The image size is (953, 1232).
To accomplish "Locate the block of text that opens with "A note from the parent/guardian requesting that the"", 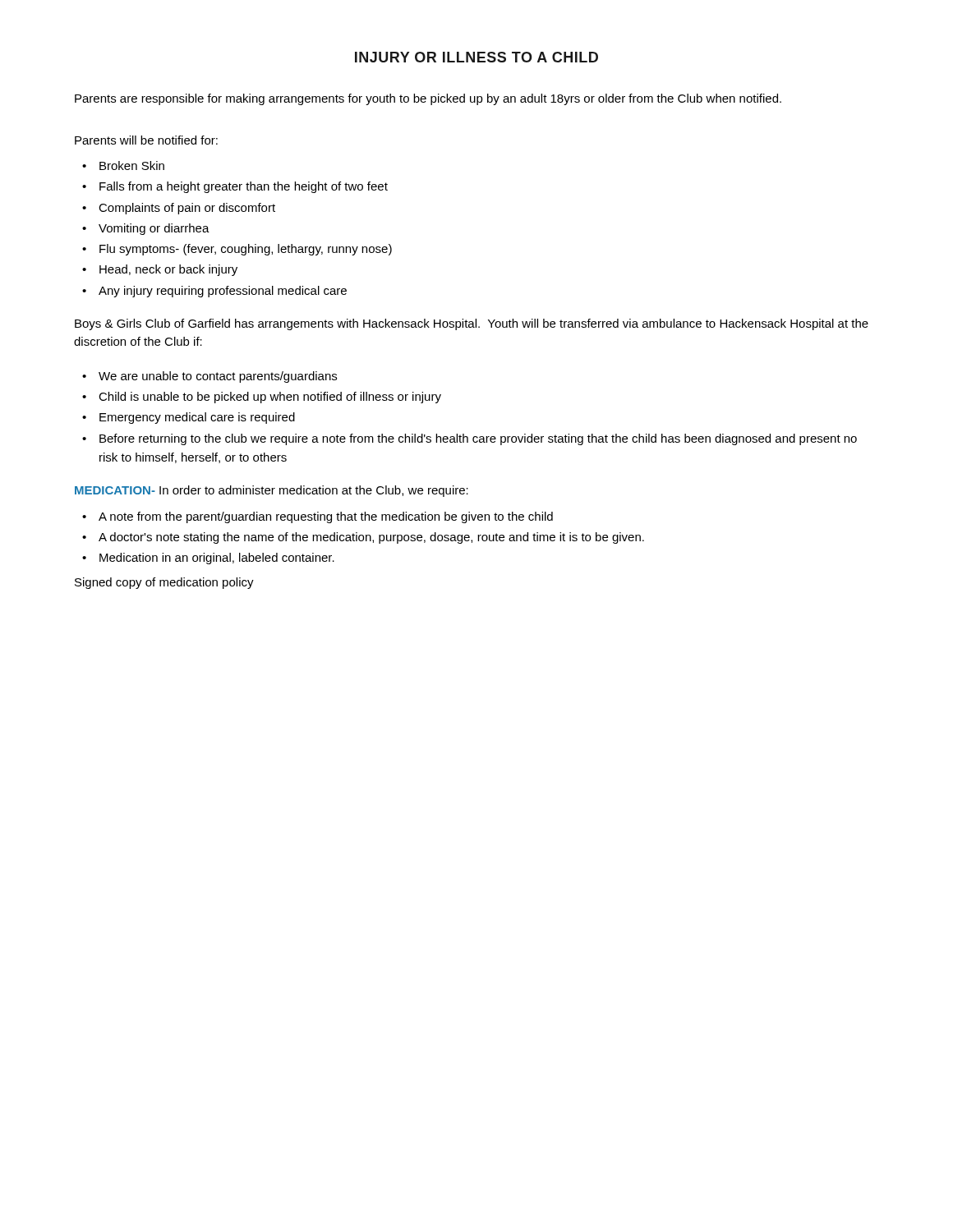I will coord(326,516).
